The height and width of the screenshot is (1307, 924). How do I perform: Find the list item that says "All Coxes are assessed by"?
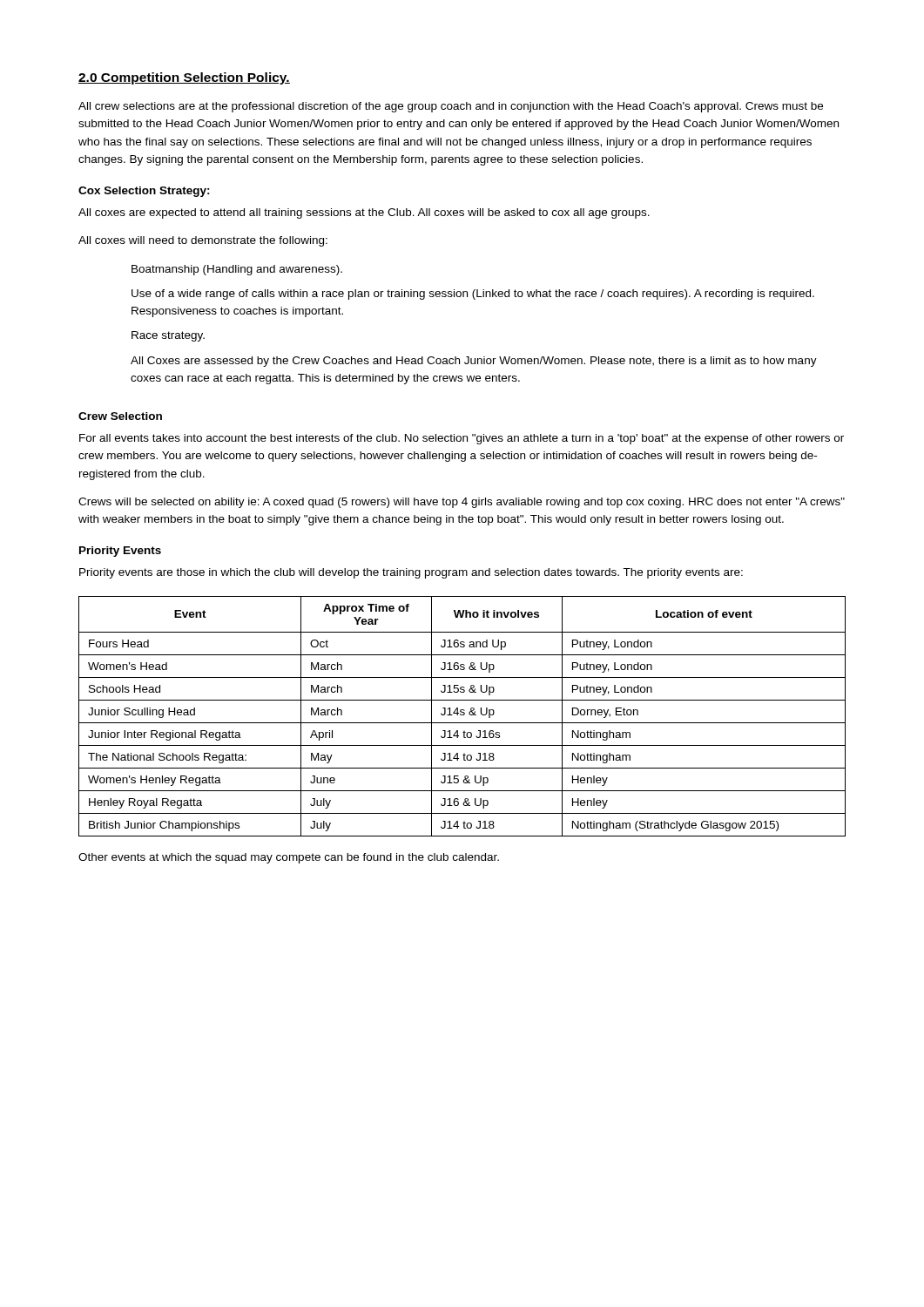coord(474,369)
